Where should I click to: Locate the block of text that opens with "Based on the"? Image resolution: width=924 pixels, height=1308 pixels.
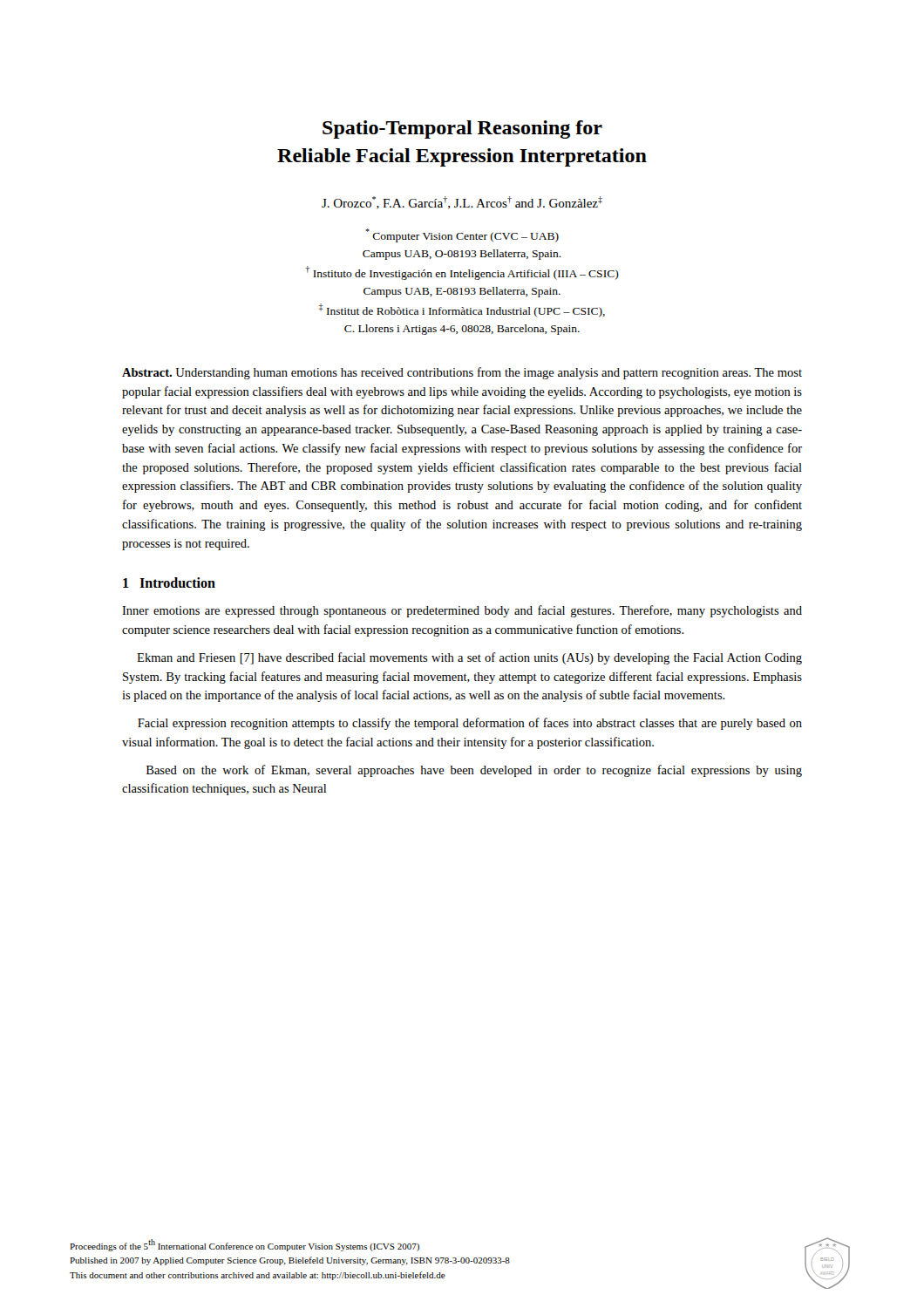point(462,779)
